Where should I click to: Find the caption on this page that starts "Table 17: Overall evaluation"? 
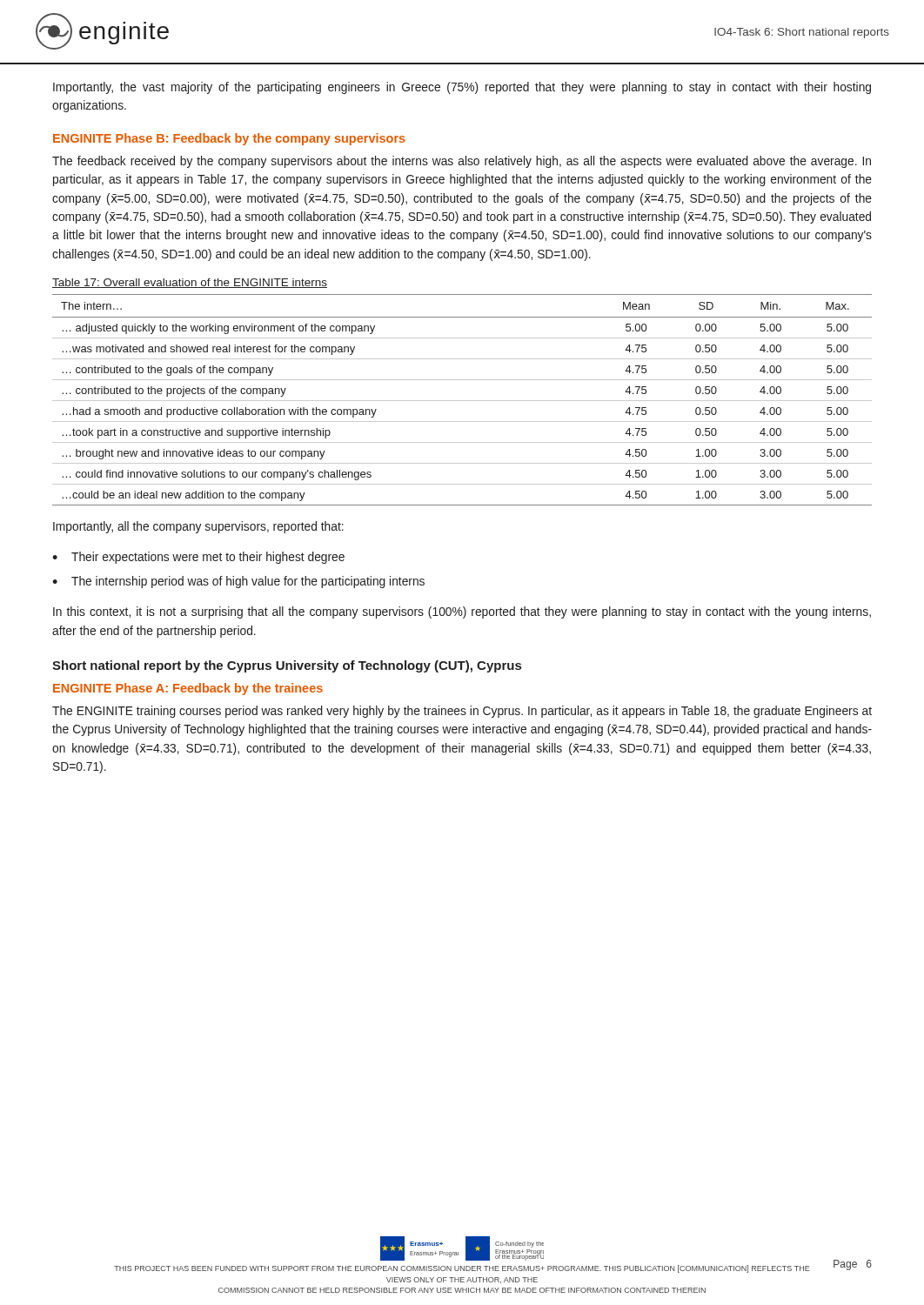coord(190,282)
